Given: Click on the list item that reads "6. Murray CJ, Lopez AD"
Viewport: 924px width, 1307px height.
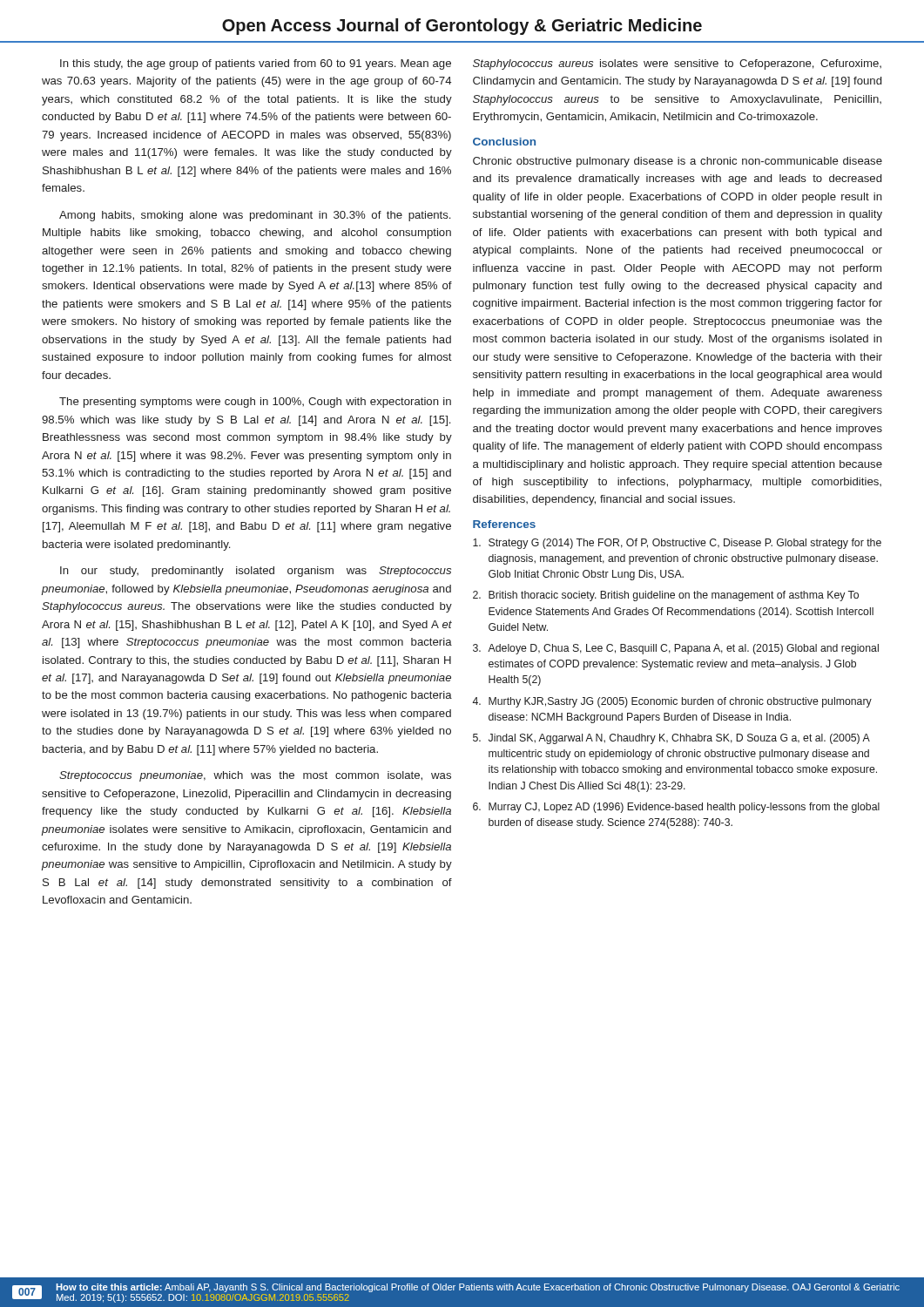Looking at the screenshot, I should [677, 815].
